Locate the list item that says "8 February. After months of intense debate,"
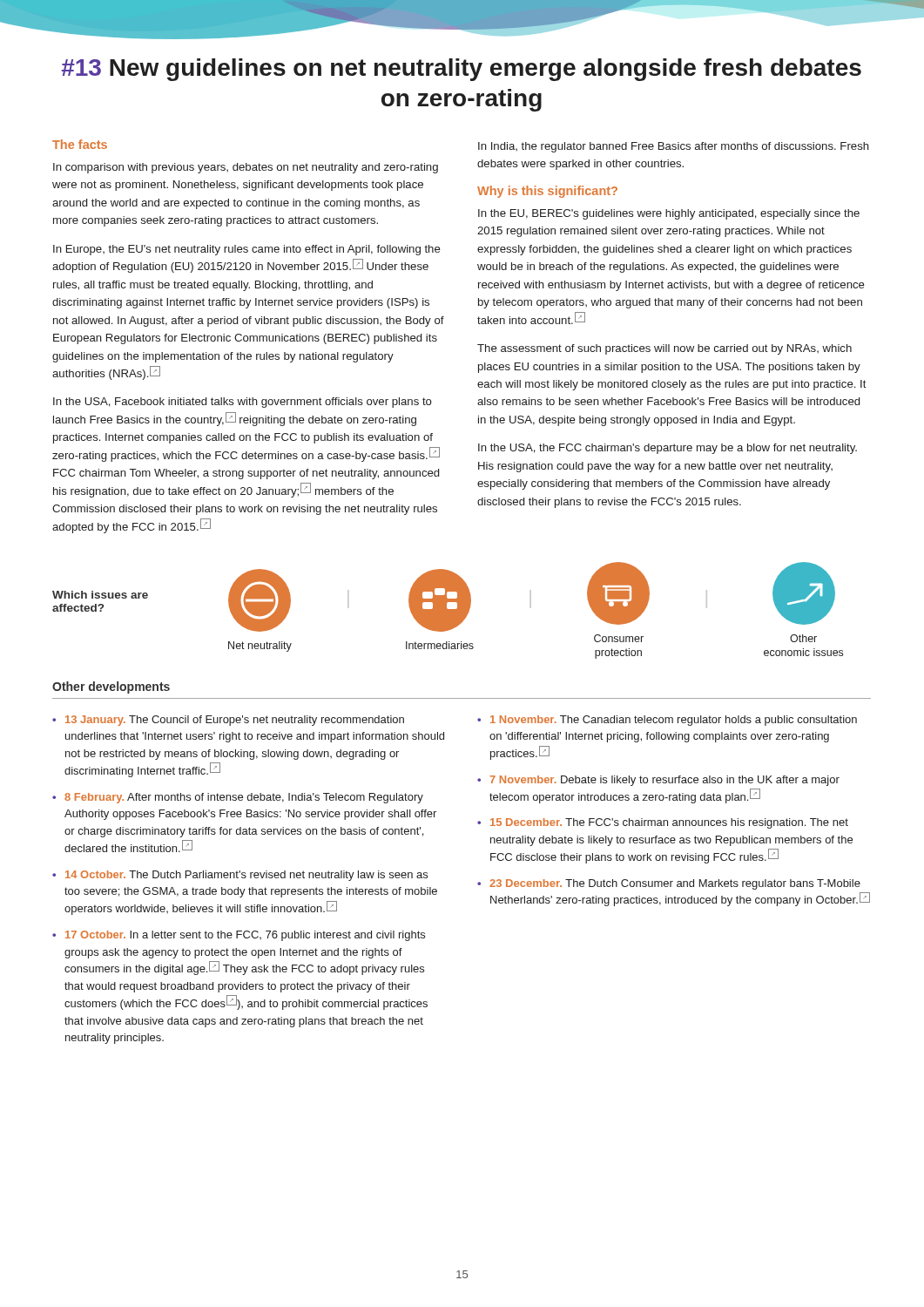Screen dimensions: 1307x924 251,822
